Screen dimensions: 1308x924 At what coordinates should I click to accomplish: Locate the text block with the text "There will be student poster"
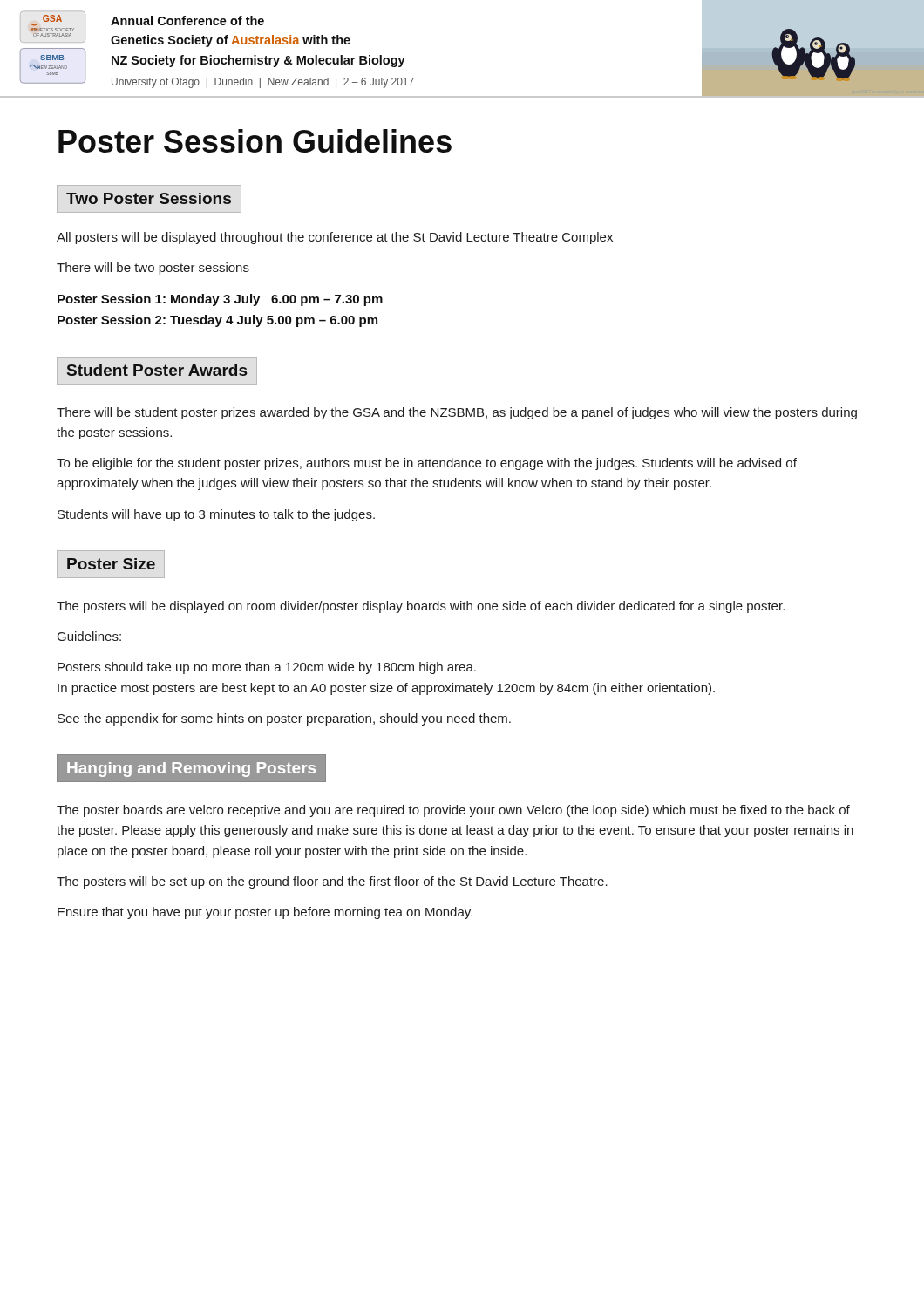click(x=457, y=422)
